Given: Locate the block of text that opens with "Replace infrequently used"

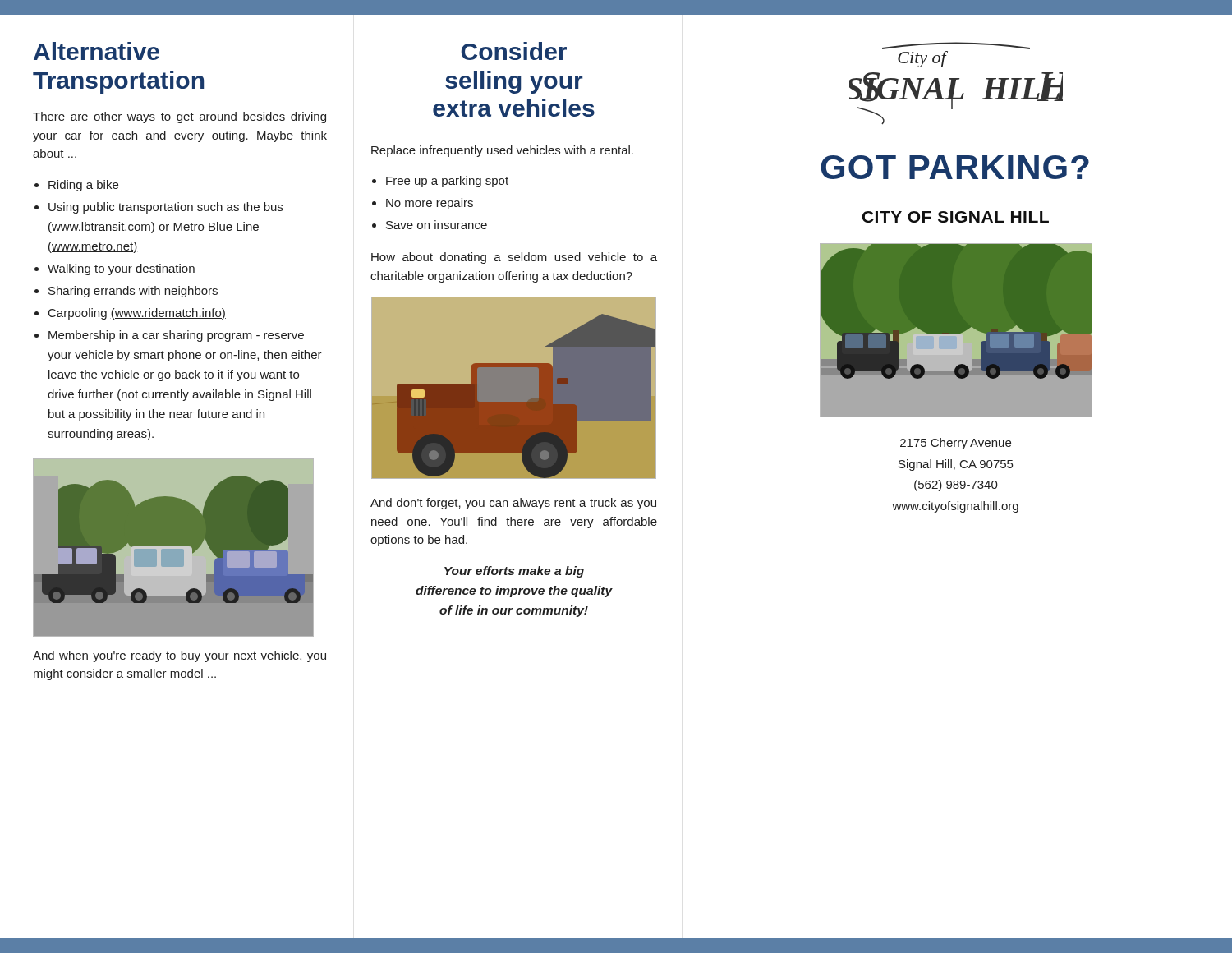Looking at the screenshot, I should pos(502,150).
